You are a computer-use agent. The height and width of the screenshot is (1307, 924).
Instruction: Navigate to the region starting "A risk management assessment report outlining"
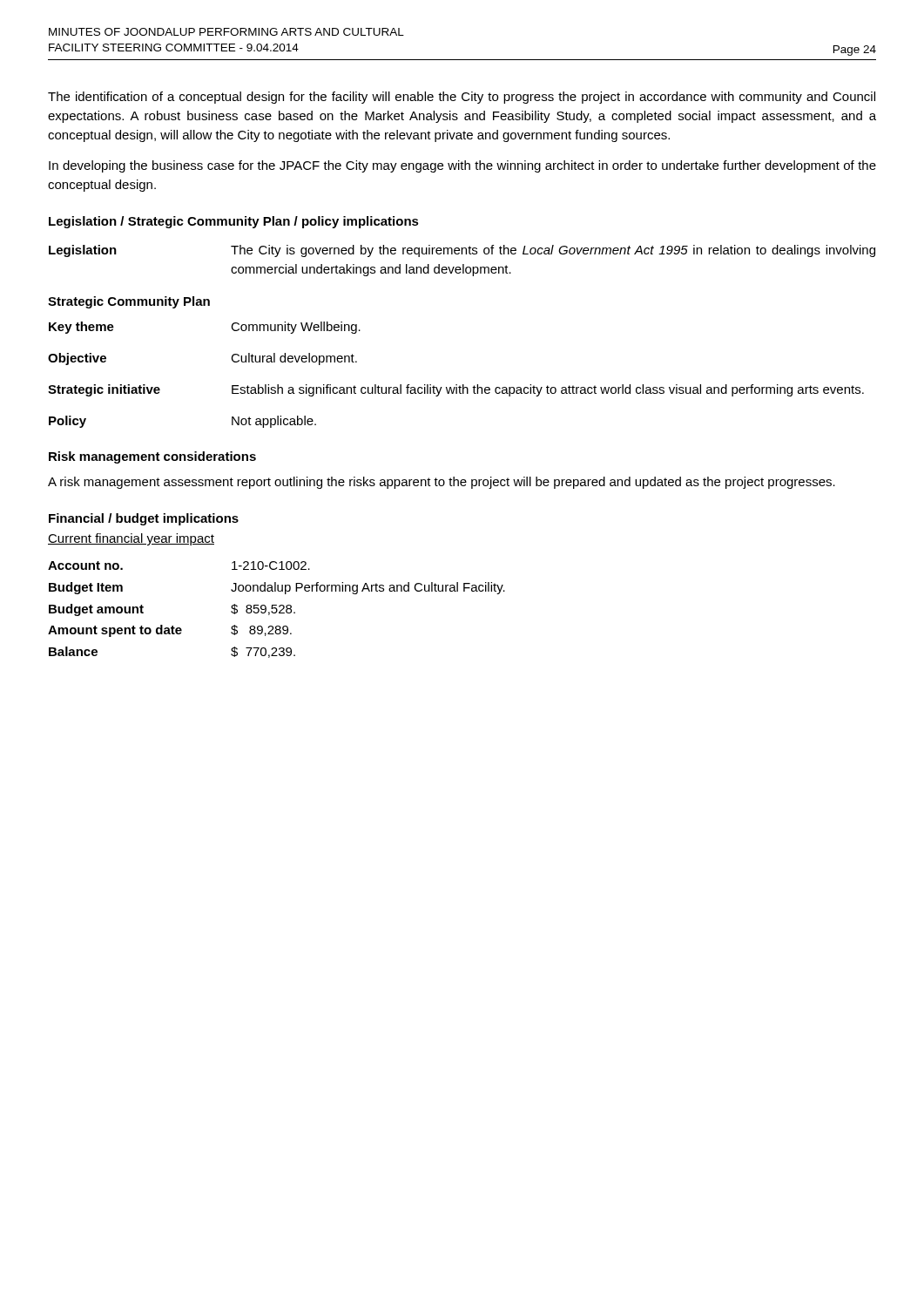coord(442,482)
